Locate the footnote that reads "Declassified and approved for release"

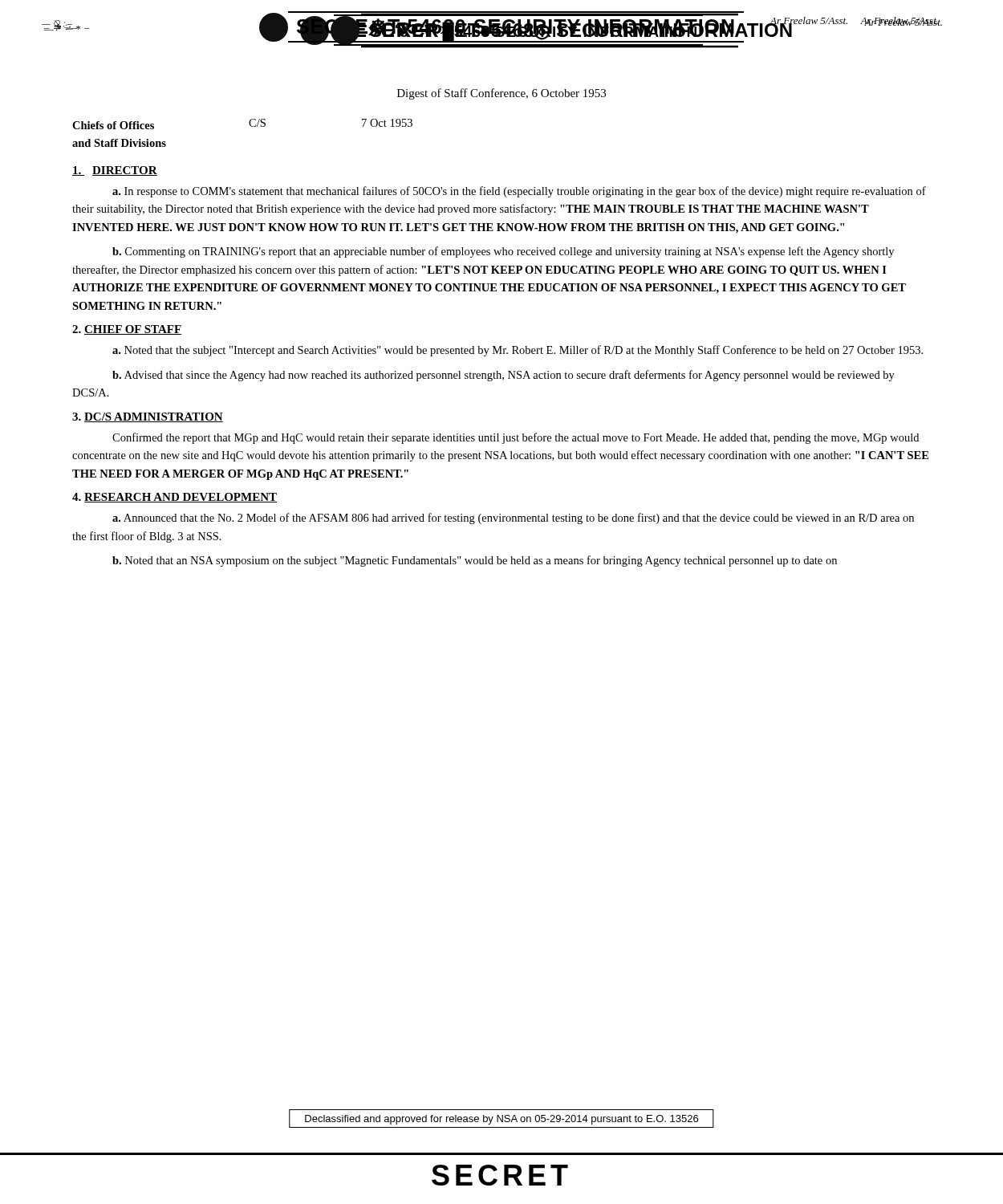(501, 1119)
